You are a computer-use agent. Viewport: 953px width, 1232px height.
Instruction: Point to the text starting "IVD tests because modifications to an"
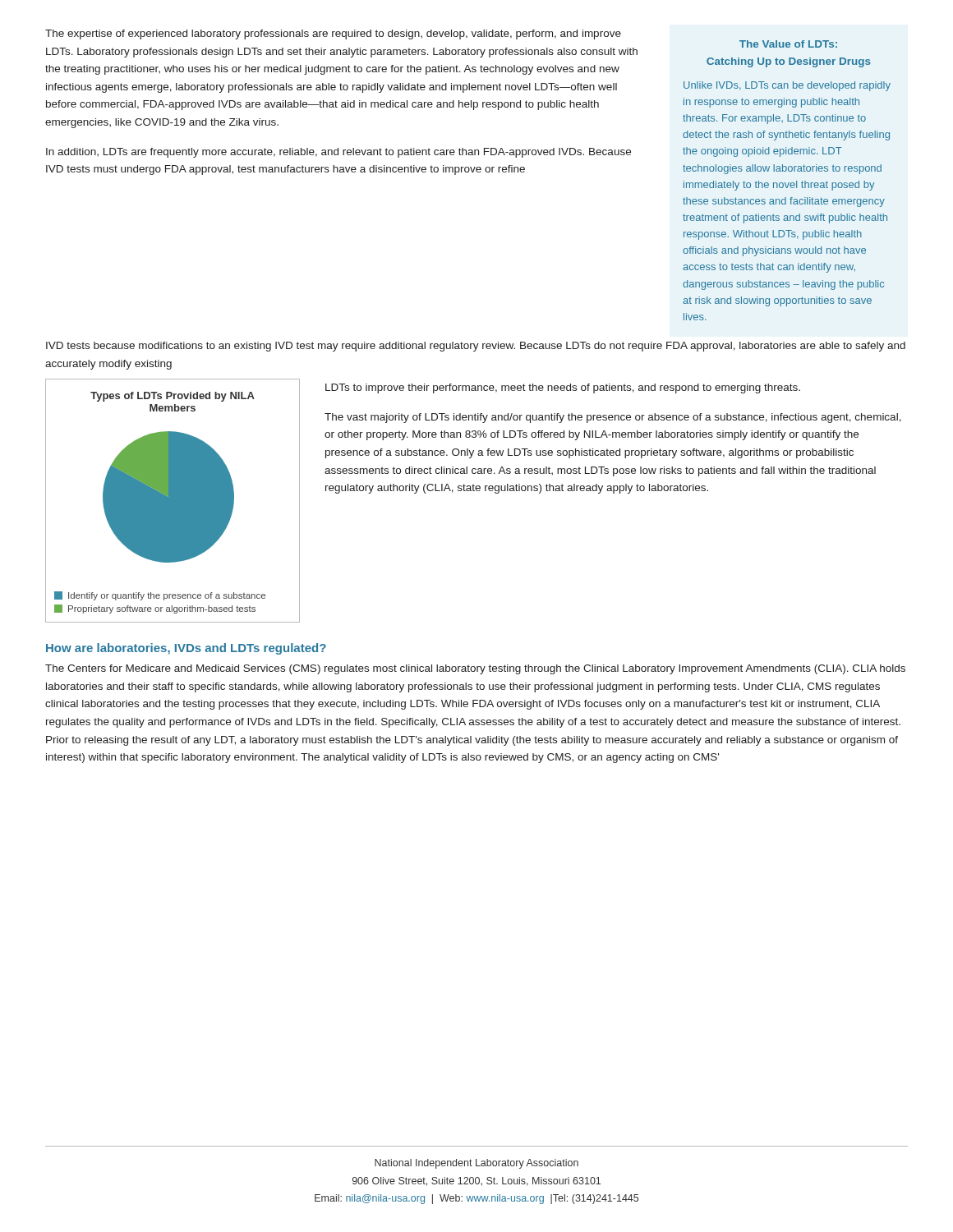pyautogui.click(x=475, y=354)
